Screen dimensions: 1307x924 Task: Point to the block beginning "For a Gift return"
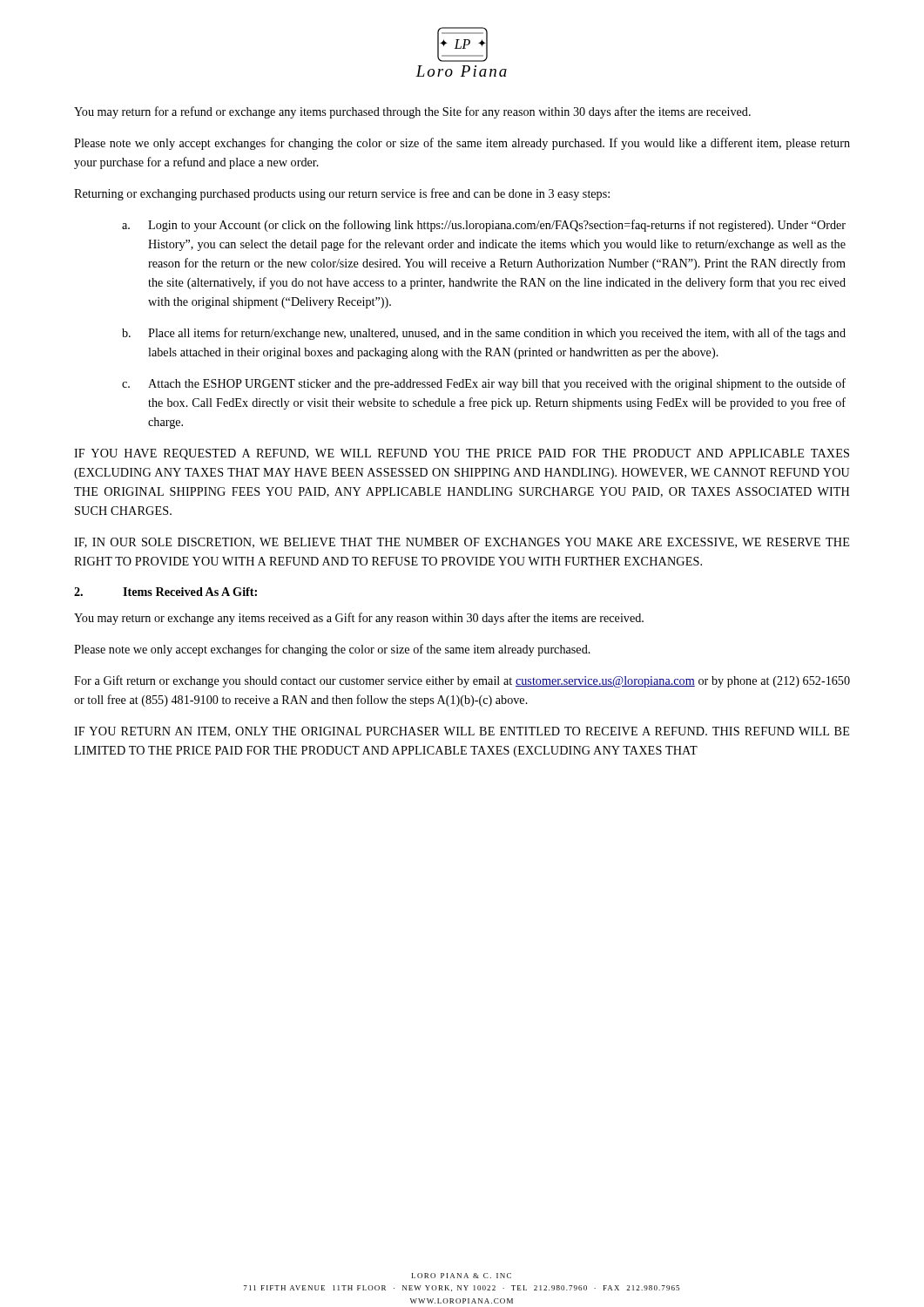[462, 690]
